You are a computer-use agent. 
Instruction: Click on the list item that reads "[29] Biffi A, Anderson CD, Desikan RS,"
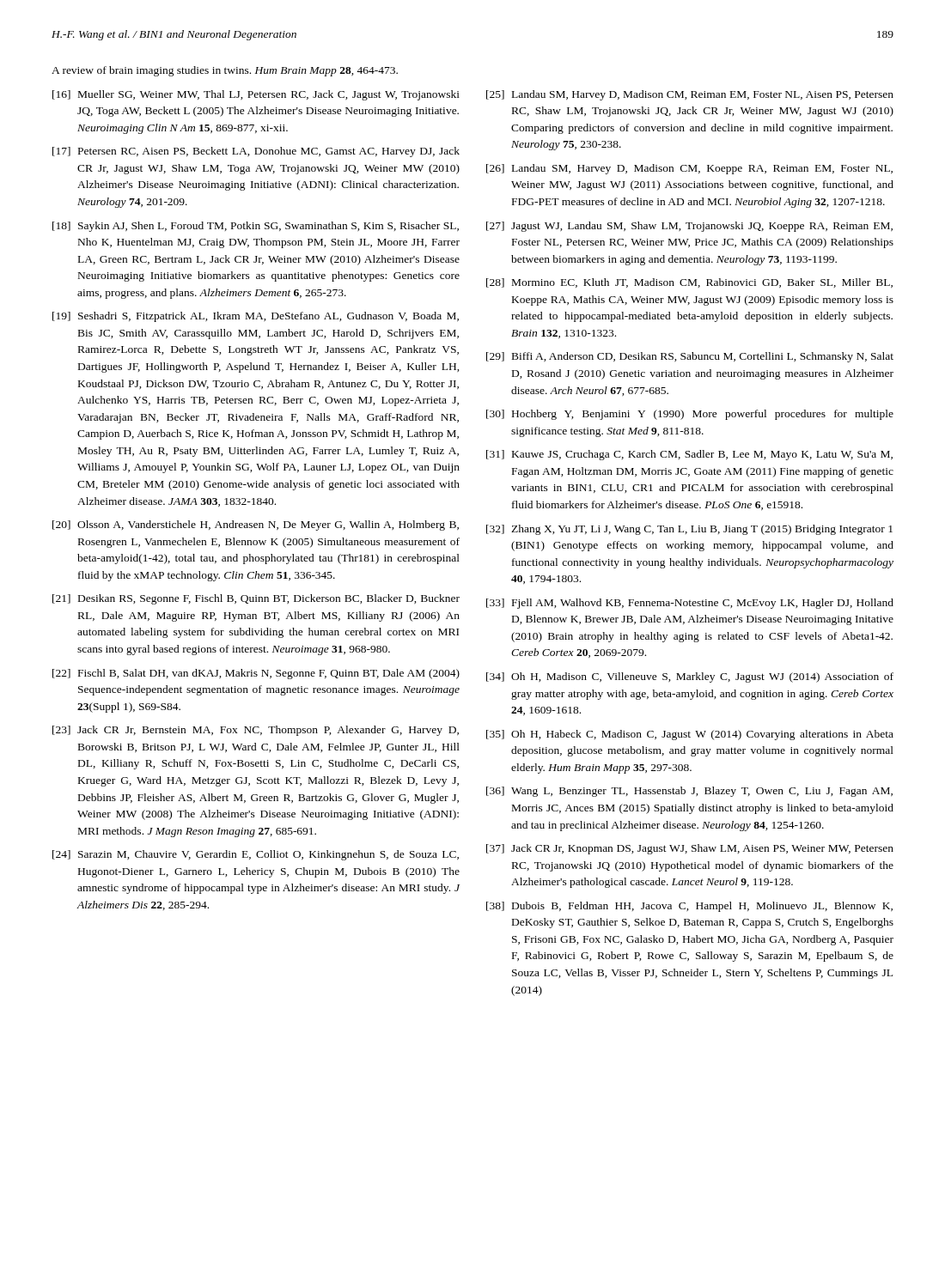coord(689,373)
